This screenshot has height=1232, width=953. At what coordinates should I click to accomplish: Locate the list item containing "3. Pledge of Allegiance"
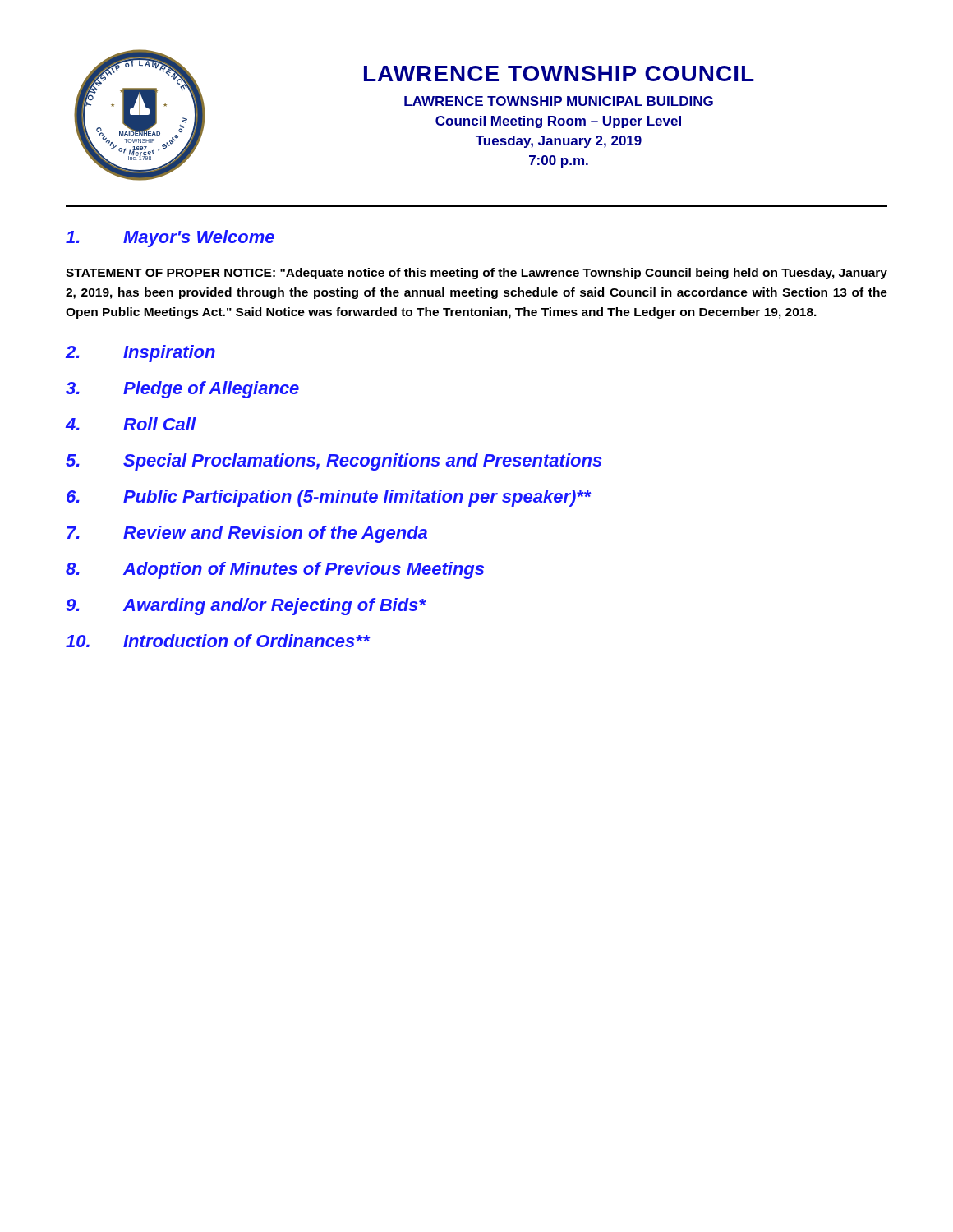pyautogui.click(x=183, y=389)
